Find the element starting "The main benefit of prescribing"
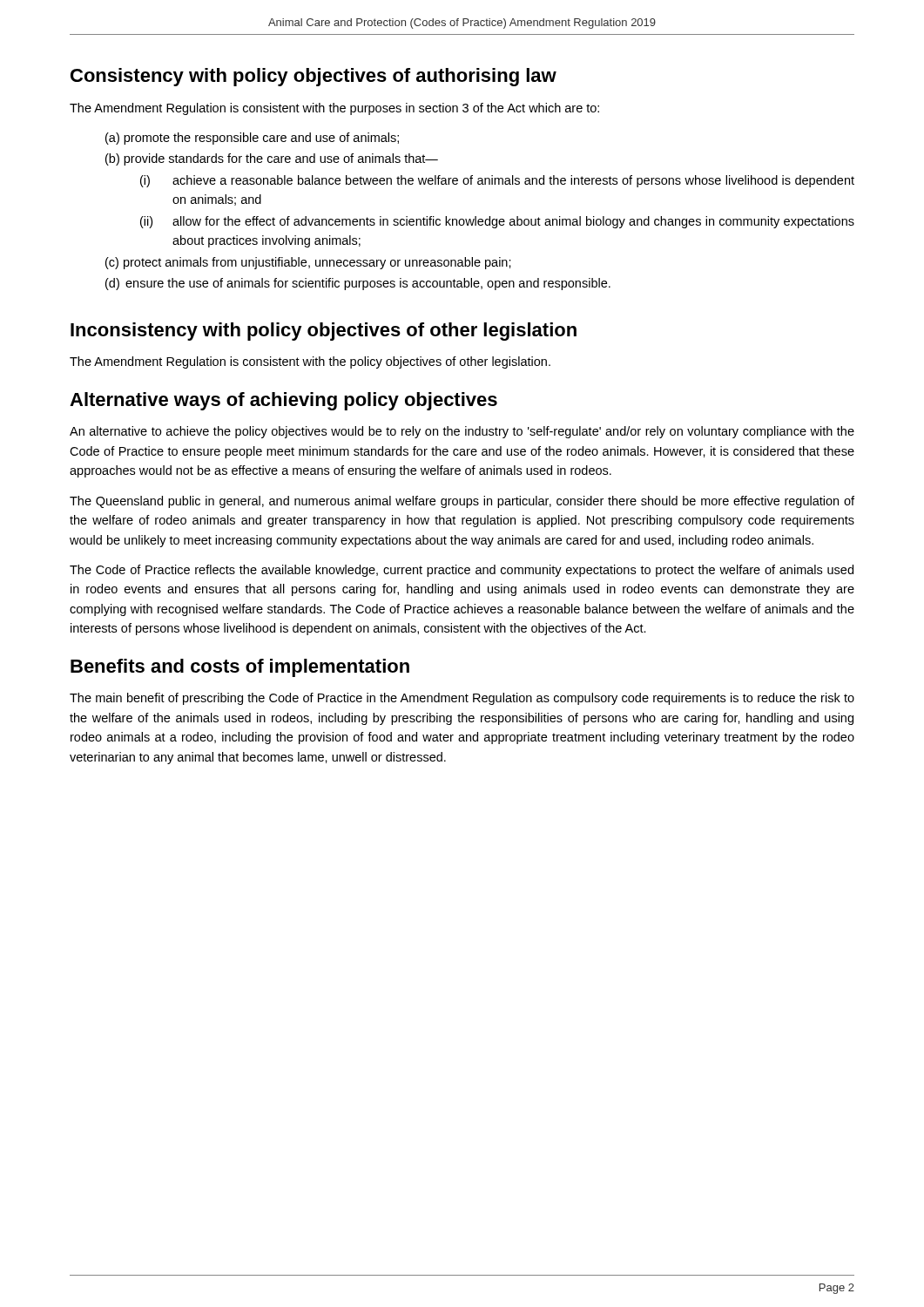924x1307 pixels. pyautogui.click(x=462, y=728)
